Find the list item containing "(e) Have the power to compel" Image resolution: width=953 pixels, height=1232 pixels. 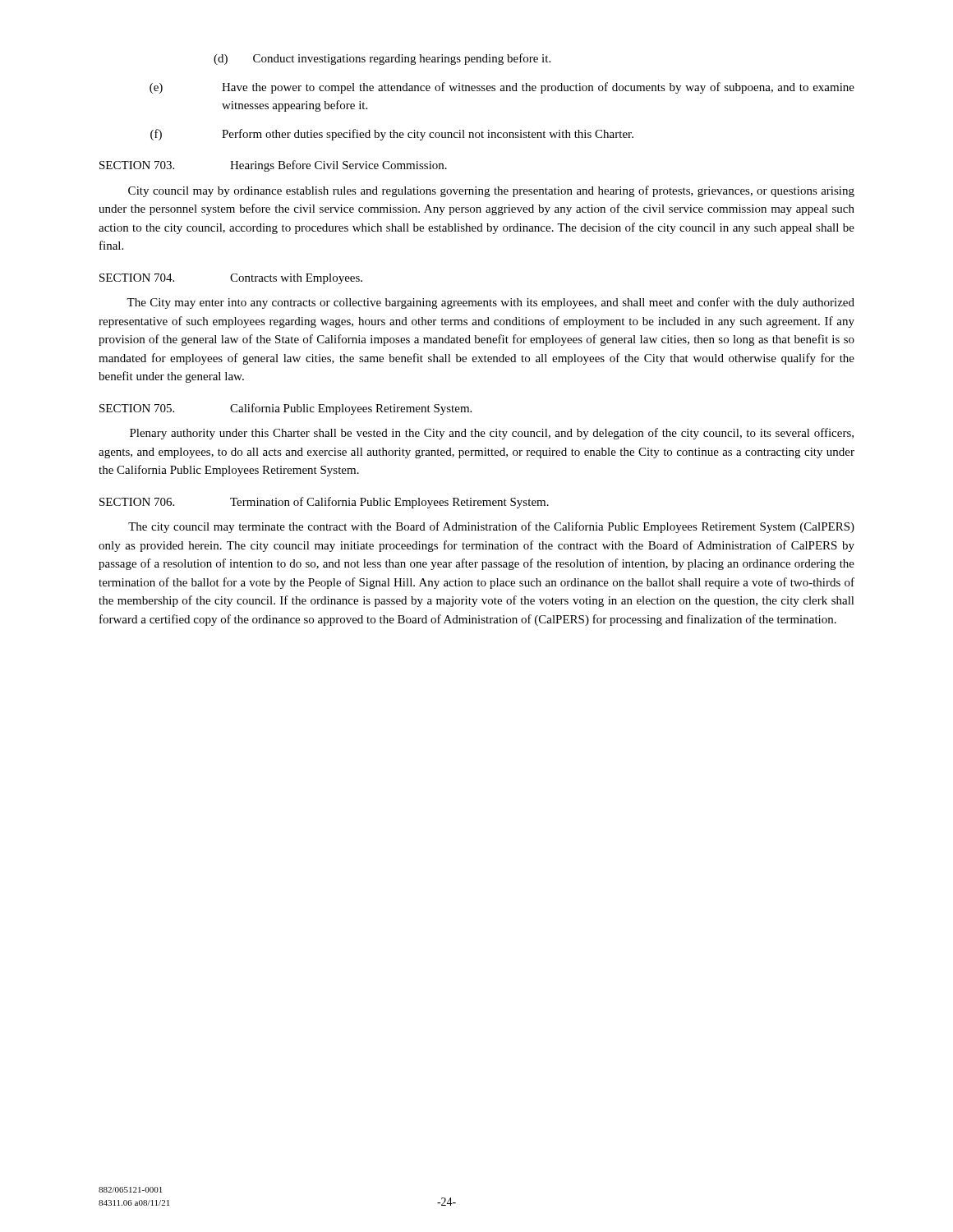pyautogui.click(x=476, y=96)
